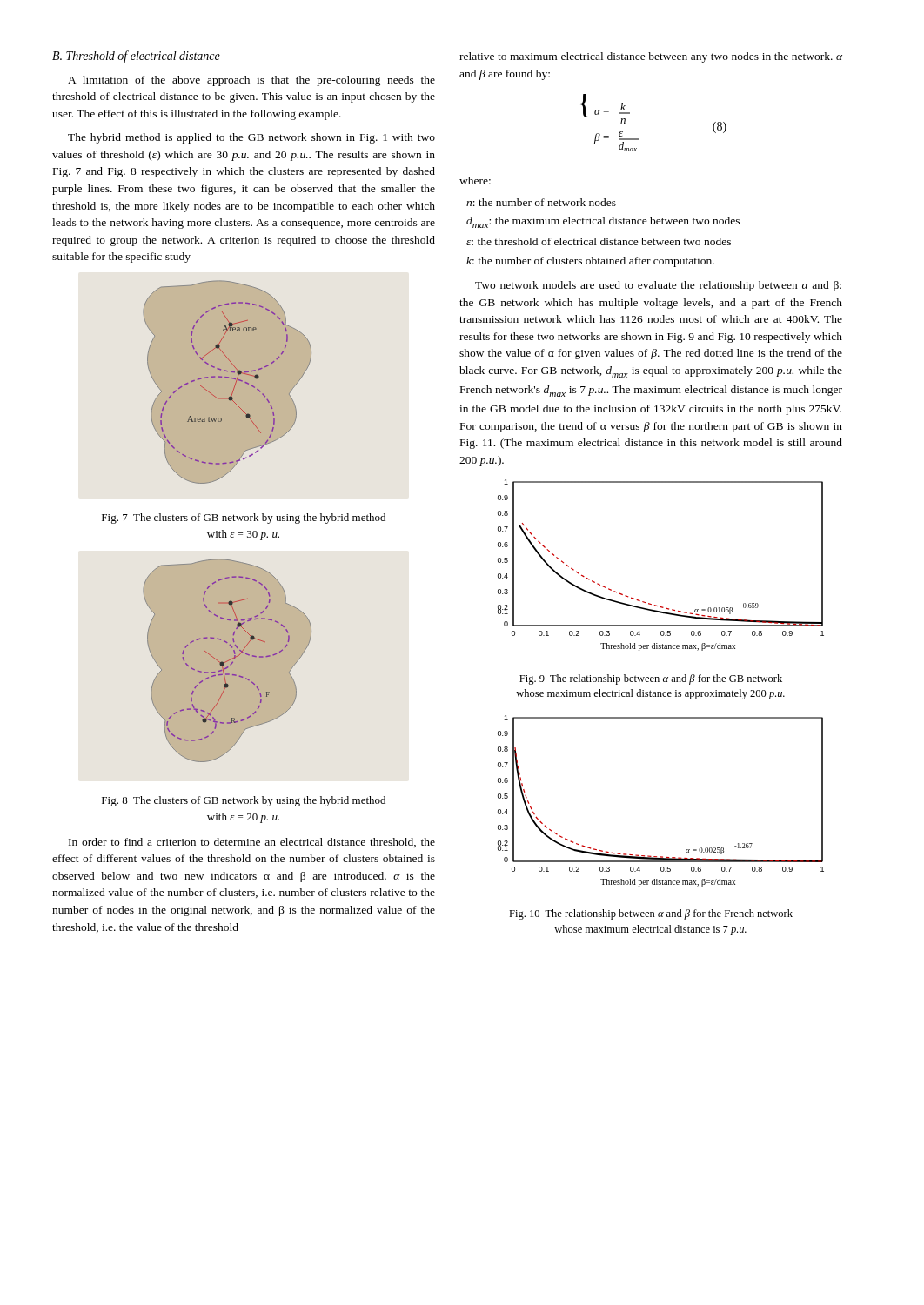Point to the block beginning "relative to maximum"
Image resolution: width=924 pixels, height=1305 pixels.
coord(651,65)
